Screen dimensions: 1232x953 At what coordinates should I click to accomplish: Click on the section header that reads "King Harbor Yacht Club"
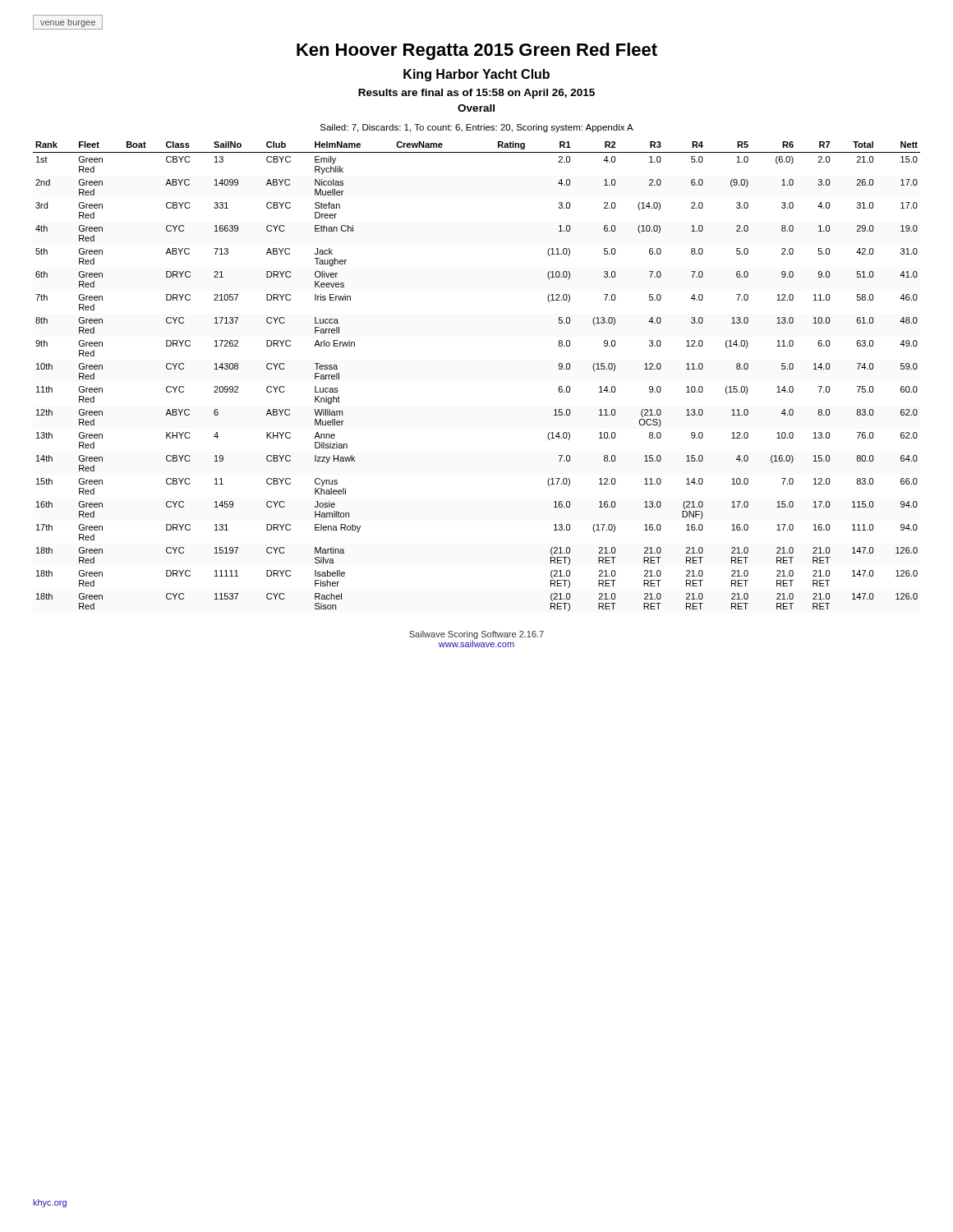(476, 74)
